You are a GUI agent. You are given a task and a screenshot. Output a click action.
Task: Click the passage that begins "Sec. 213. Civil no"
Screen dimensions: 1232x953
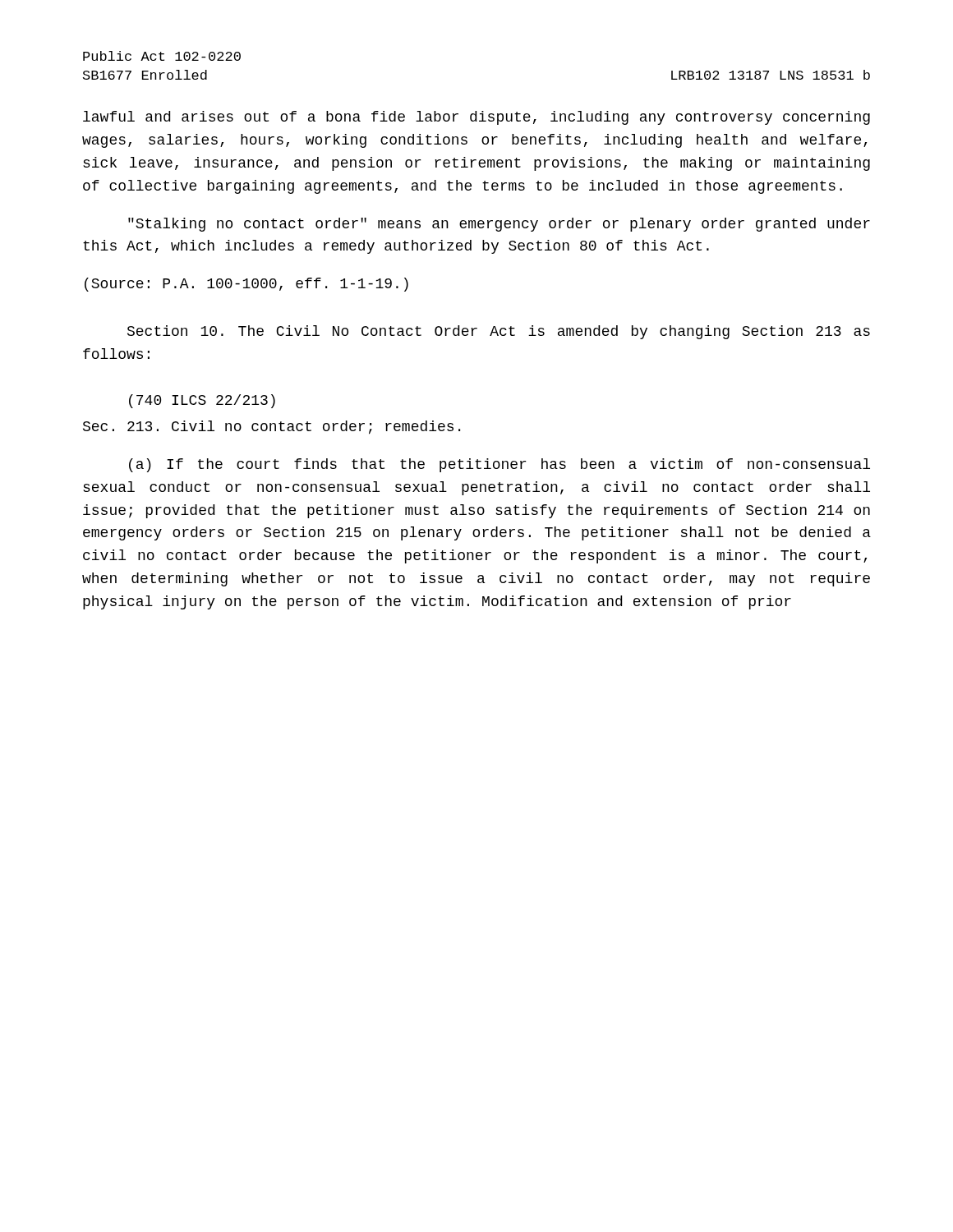(273, 427)
